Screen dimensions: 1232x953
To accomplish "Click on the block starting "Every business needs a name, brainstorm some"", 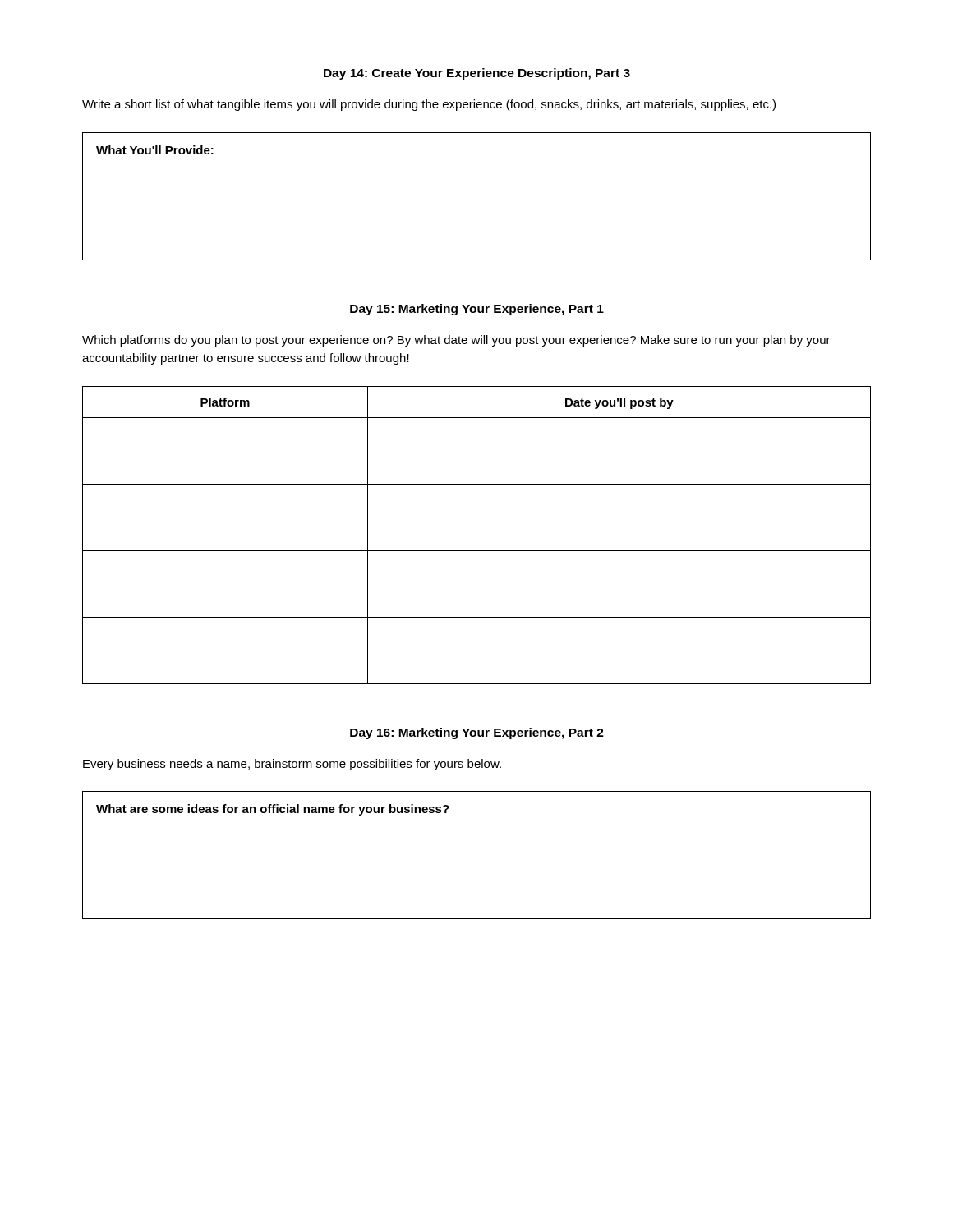I will coord(292,763).
